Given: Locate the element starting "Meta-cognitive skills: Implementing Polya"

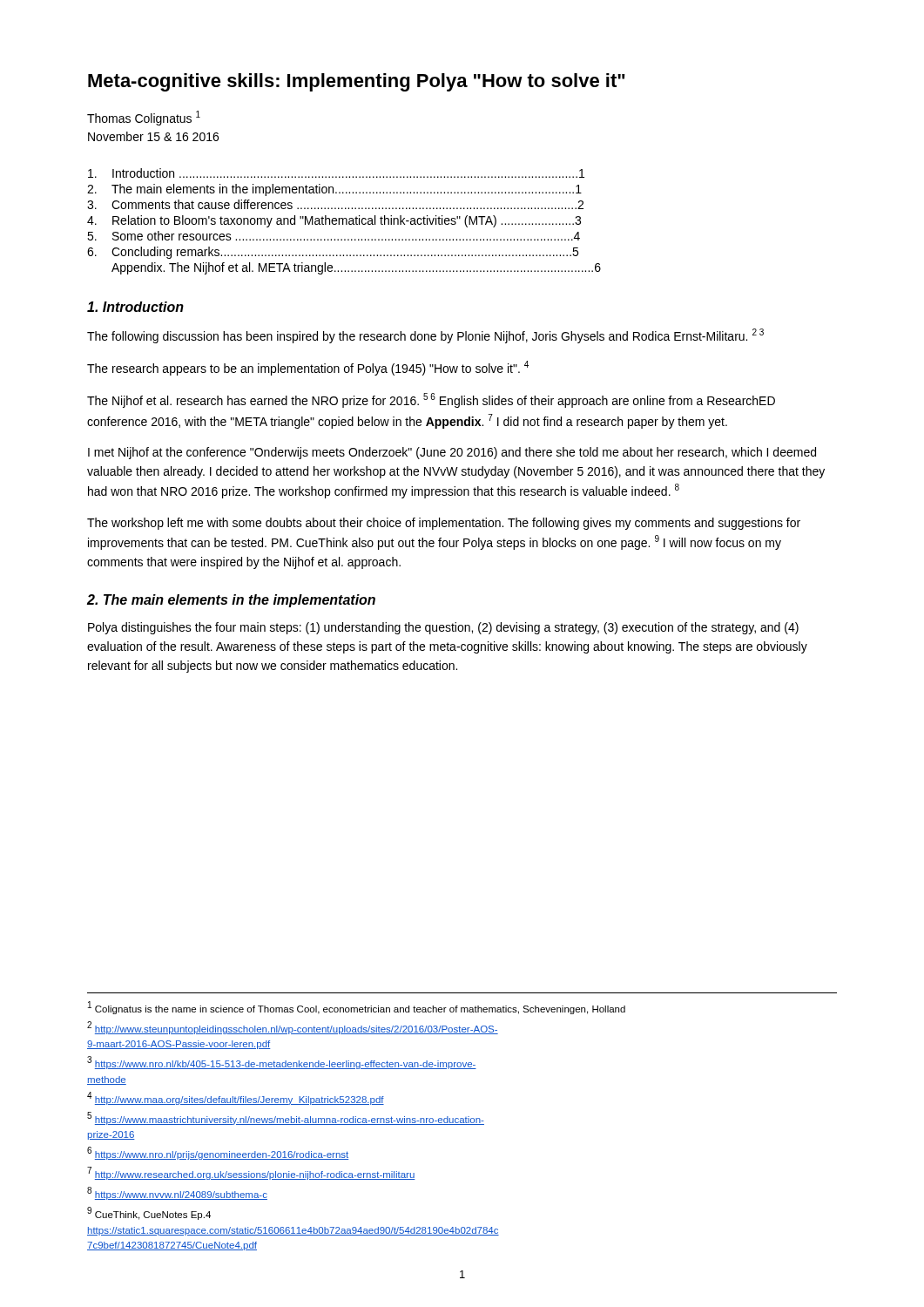Looking at the screenshot, I should [x=356, y=81].
